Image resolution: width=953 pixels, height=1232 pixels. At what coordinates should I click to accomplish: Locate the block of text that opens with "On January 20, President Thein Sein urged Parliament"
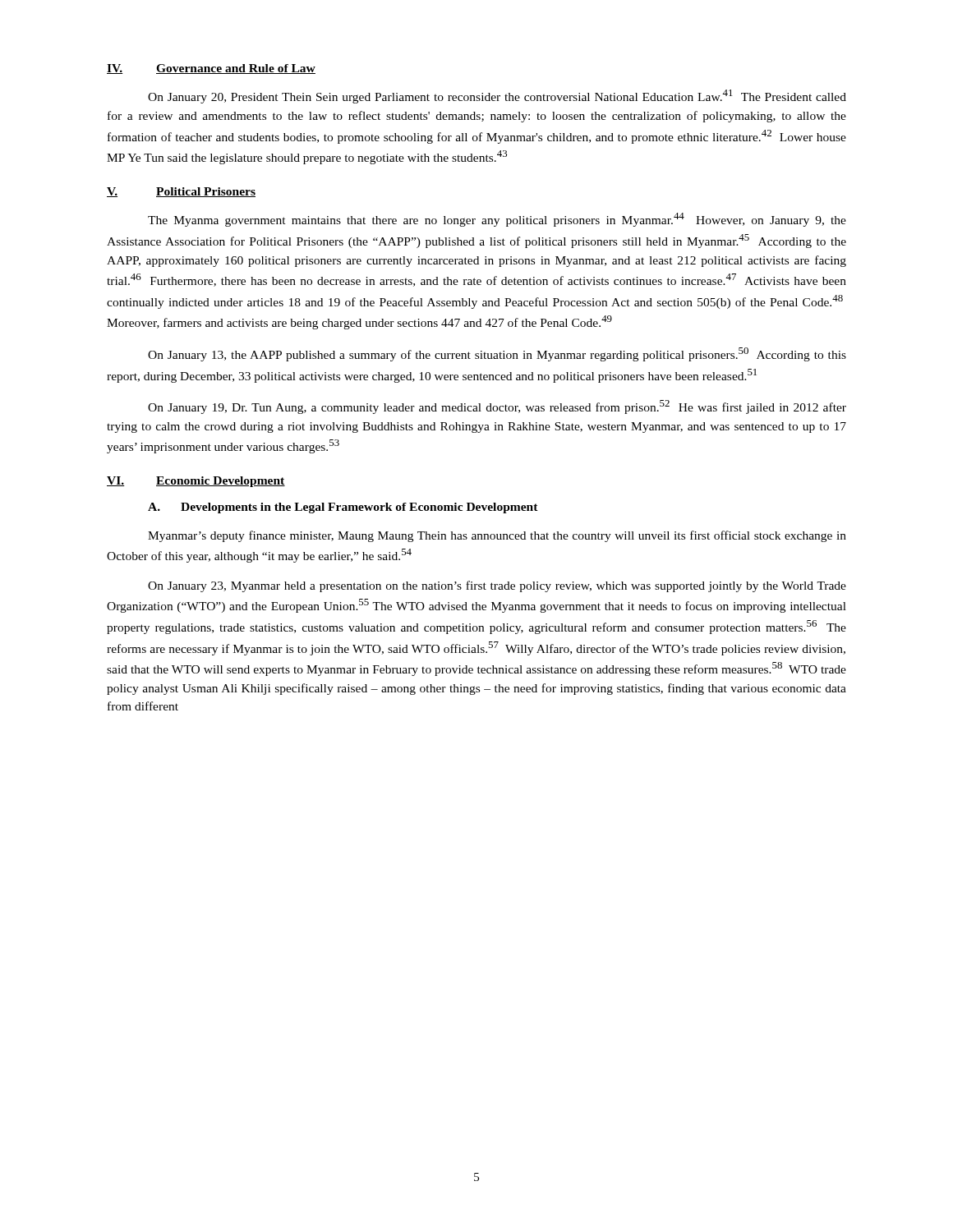476,127
